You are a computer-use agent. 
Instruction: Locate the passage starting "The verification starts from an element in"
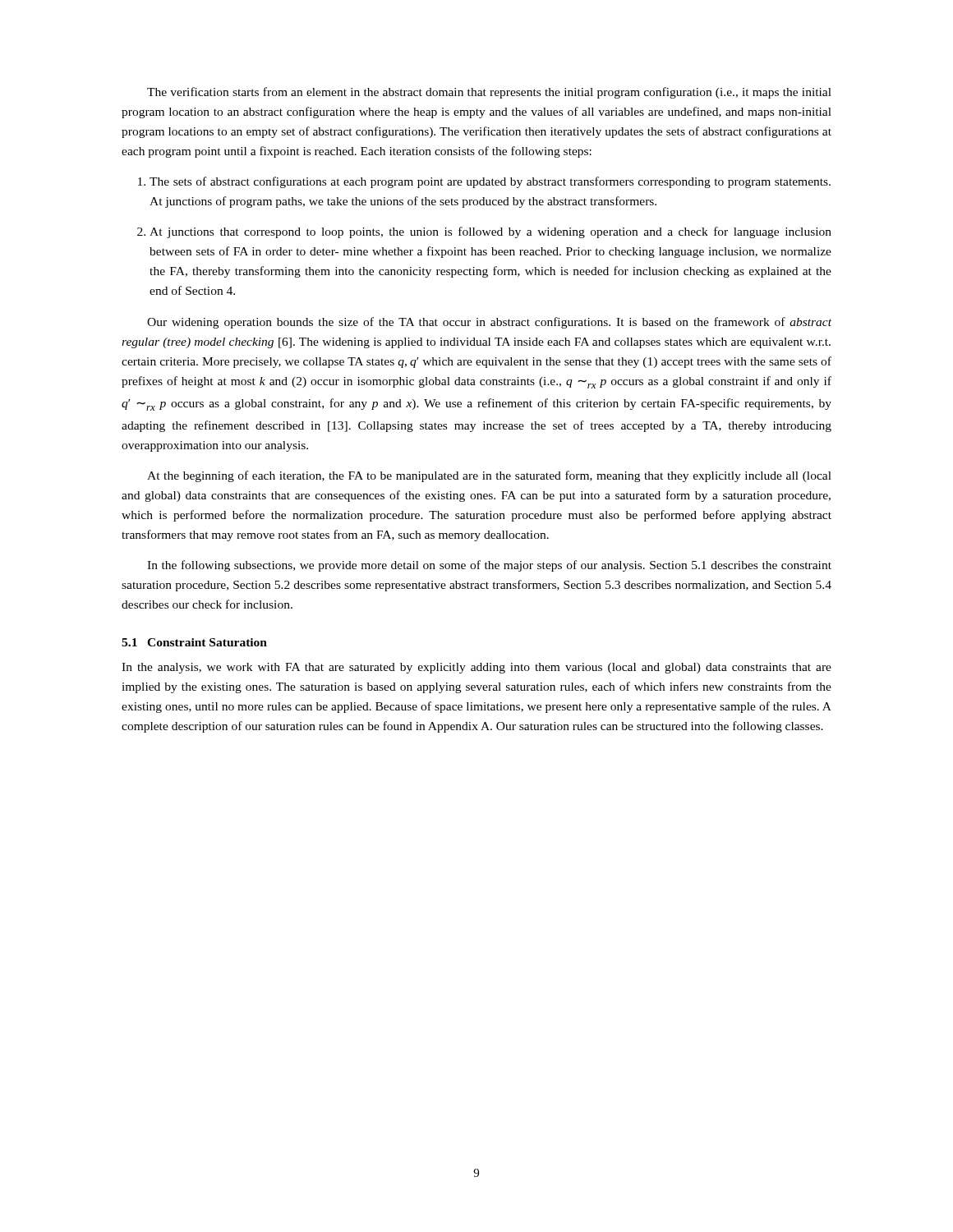tap(476, 122)
